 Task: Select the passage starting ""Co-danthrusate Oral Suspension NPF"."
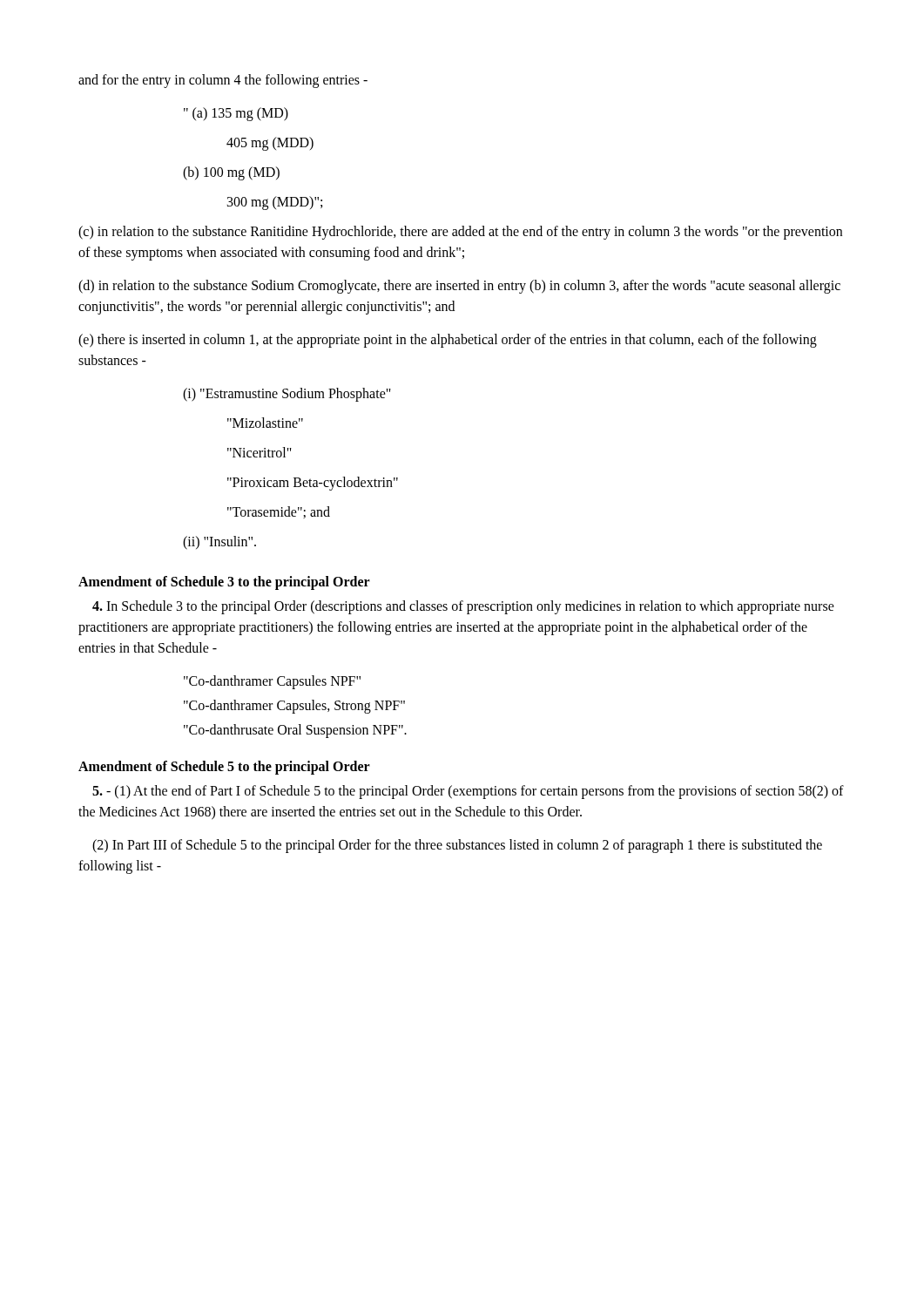click(x=295, y=730)
